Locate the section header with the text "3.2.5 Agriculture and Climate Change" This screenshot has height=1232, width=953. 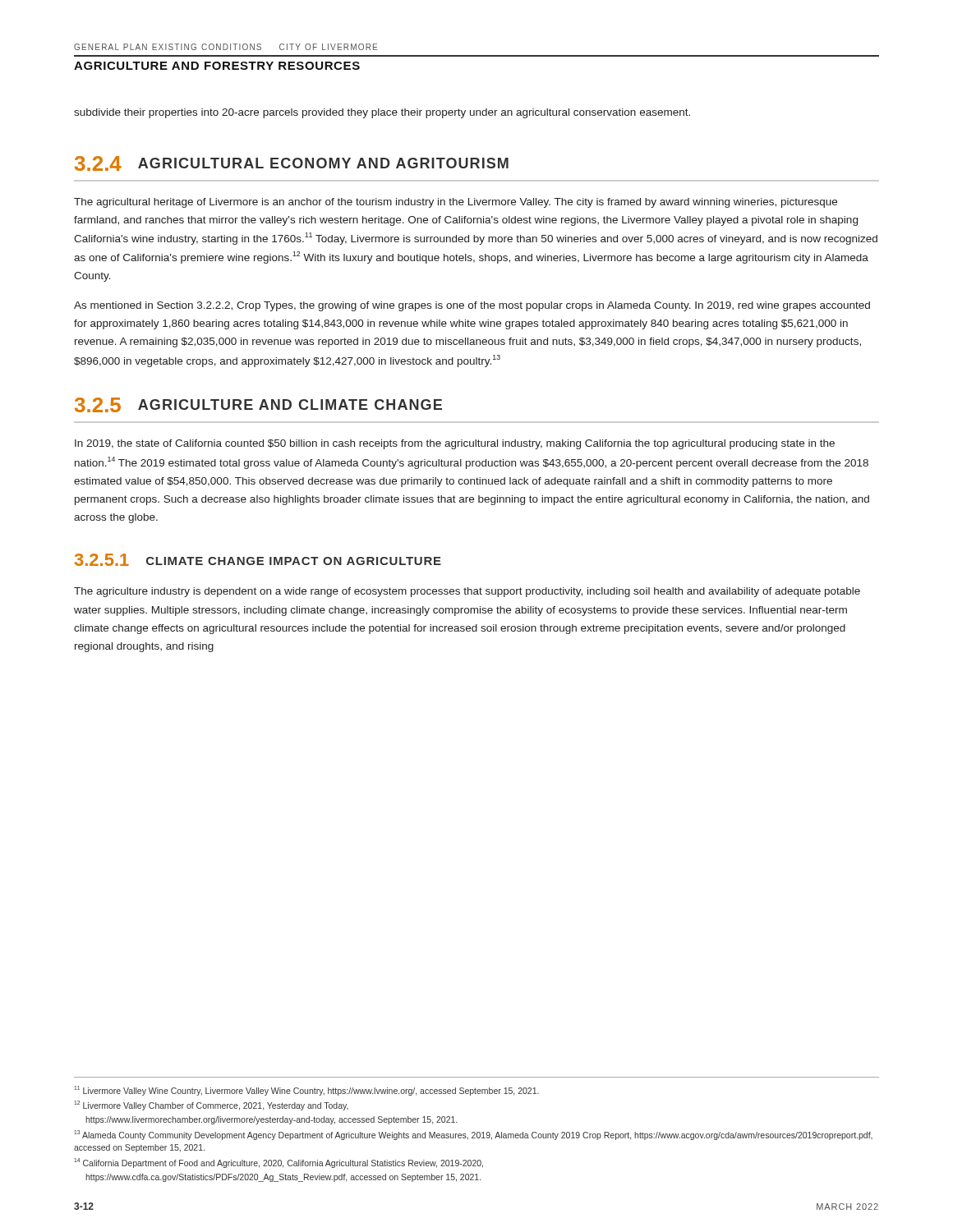(259, 406)
